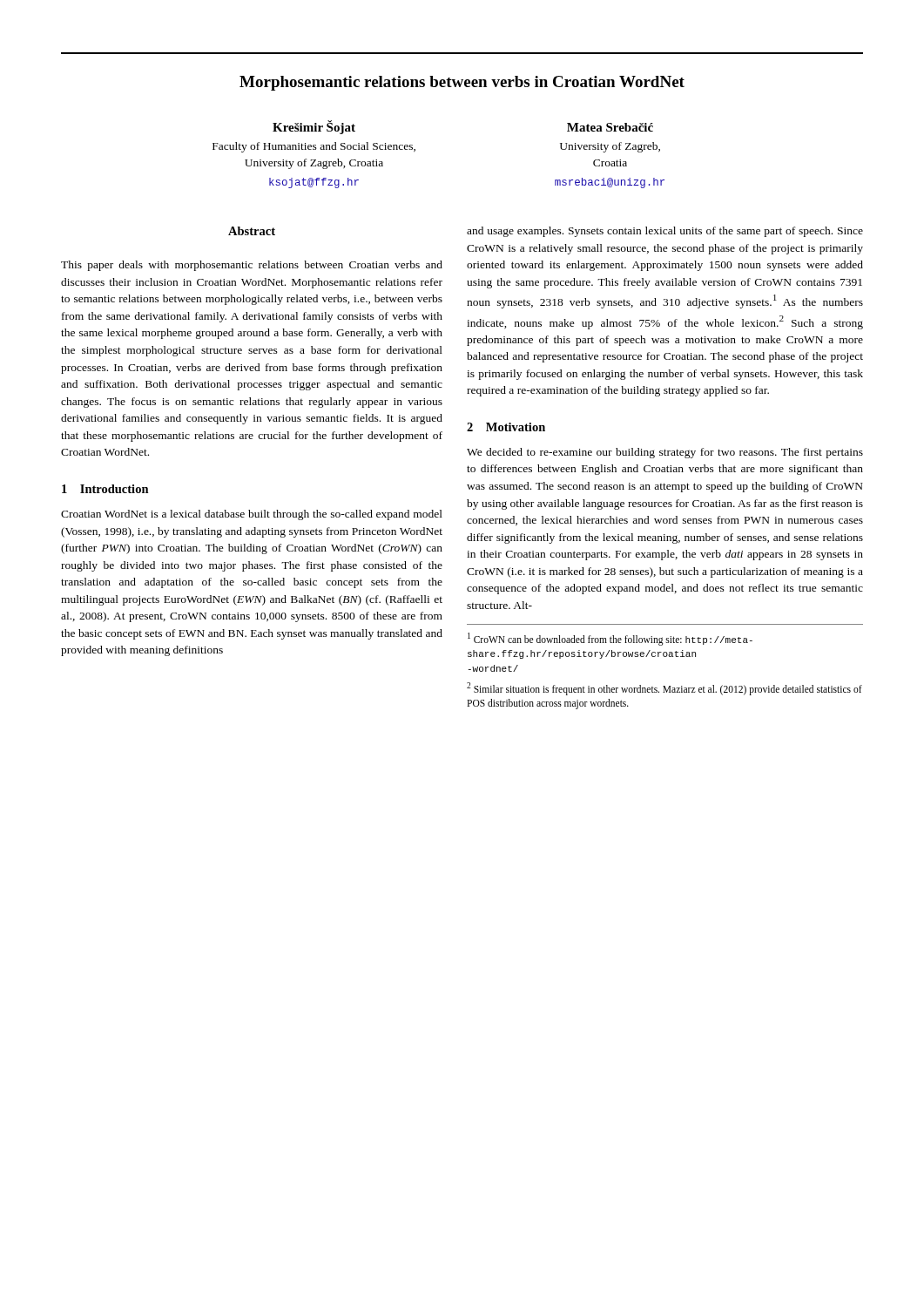Where is the passage that starts "2 Similar situation is frequent"?

click(664, 694)
